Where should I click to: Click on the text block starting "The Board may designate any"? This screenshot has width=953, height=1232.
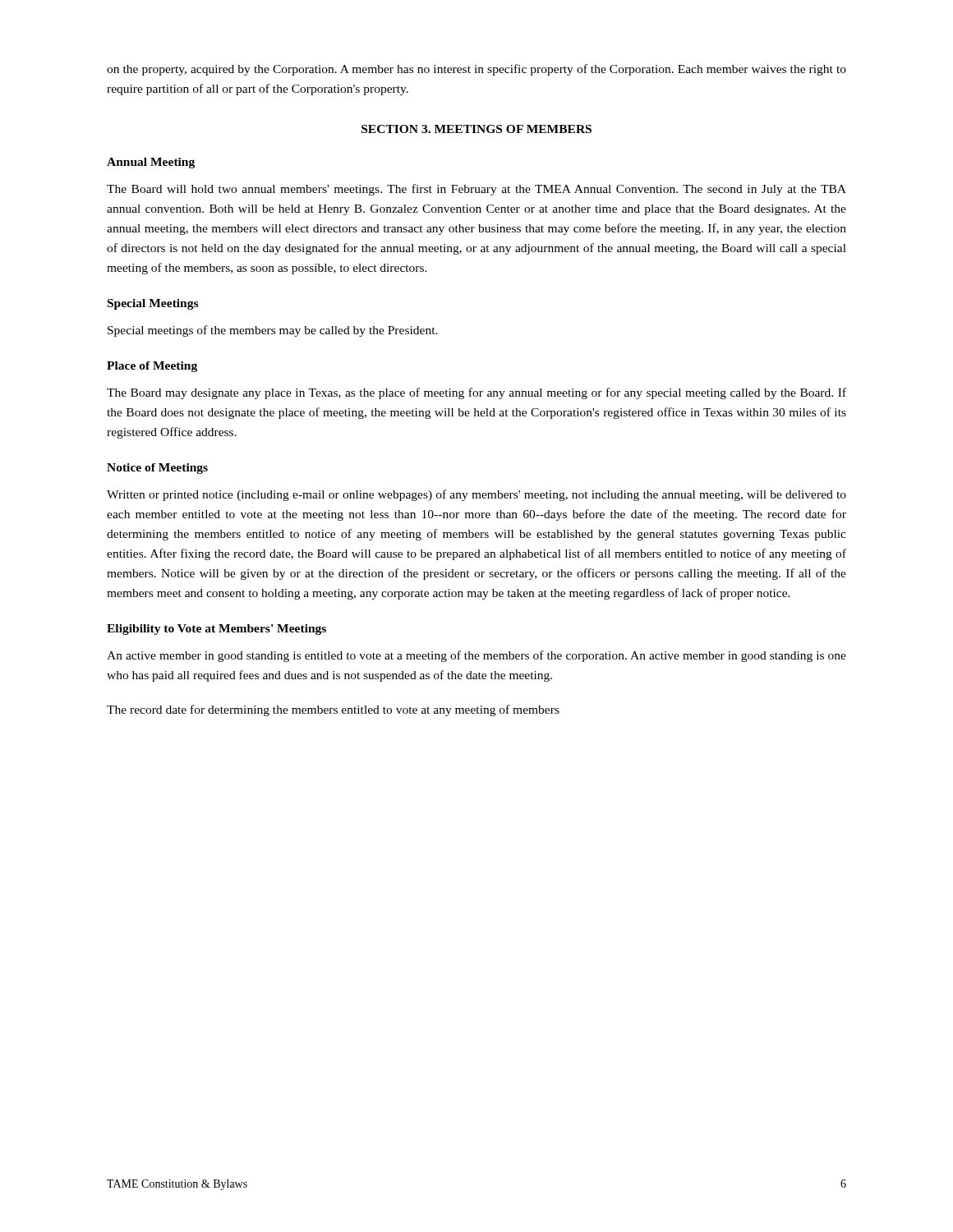pos(476,412)
